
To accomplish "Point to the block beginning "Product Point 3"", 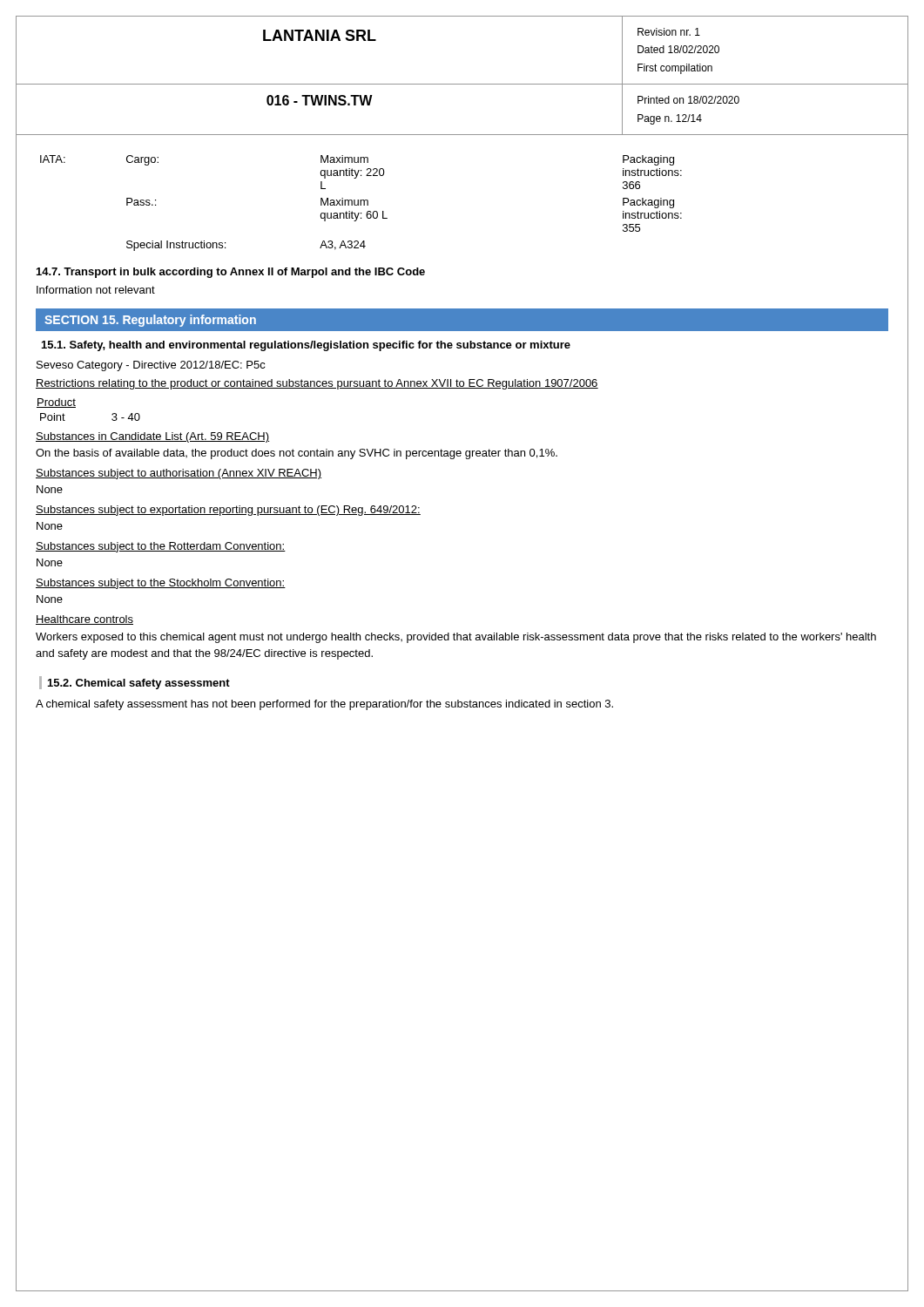I will coord(56,403).
